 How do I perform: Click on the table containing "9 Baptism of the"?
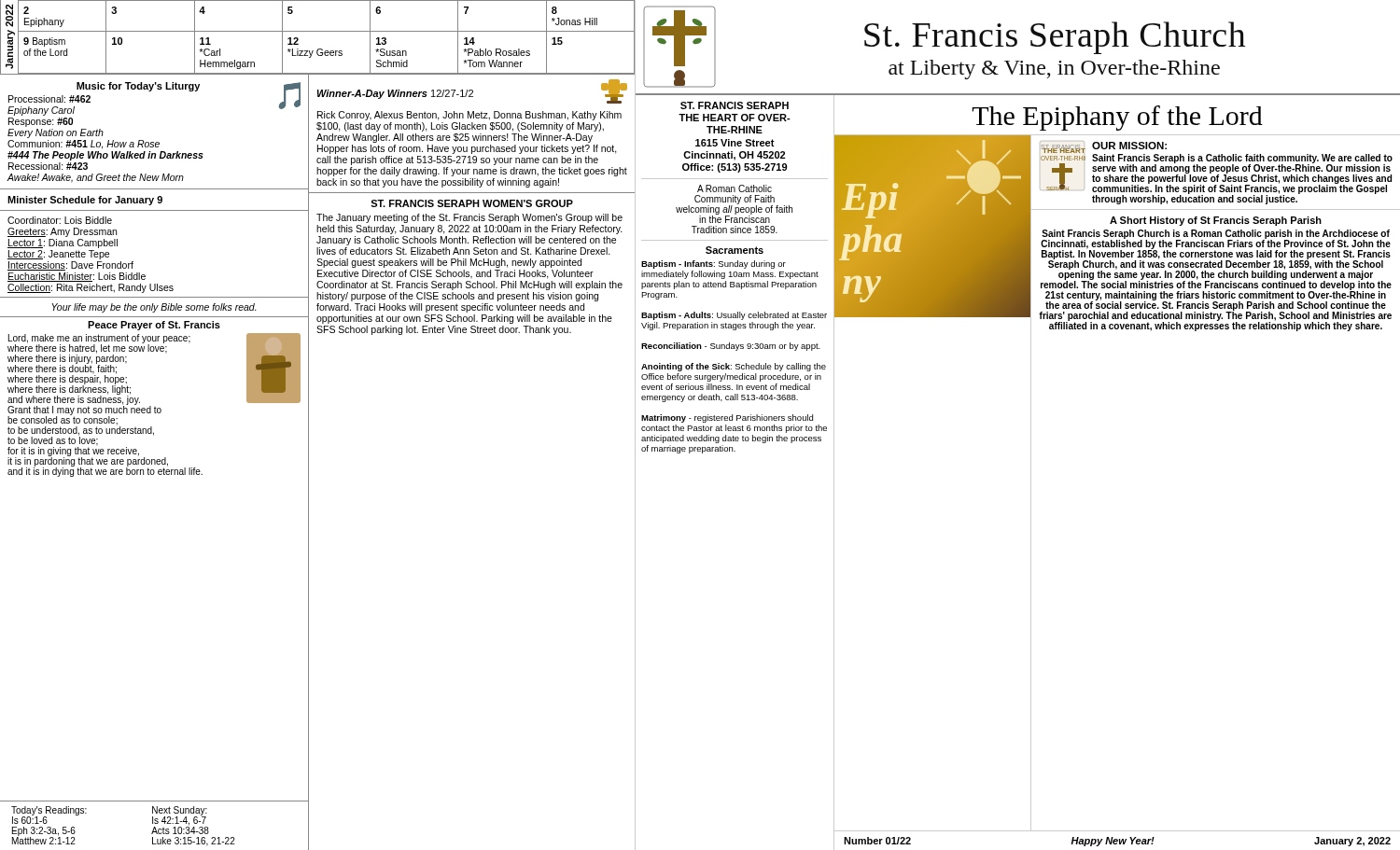tap(326, 37)
